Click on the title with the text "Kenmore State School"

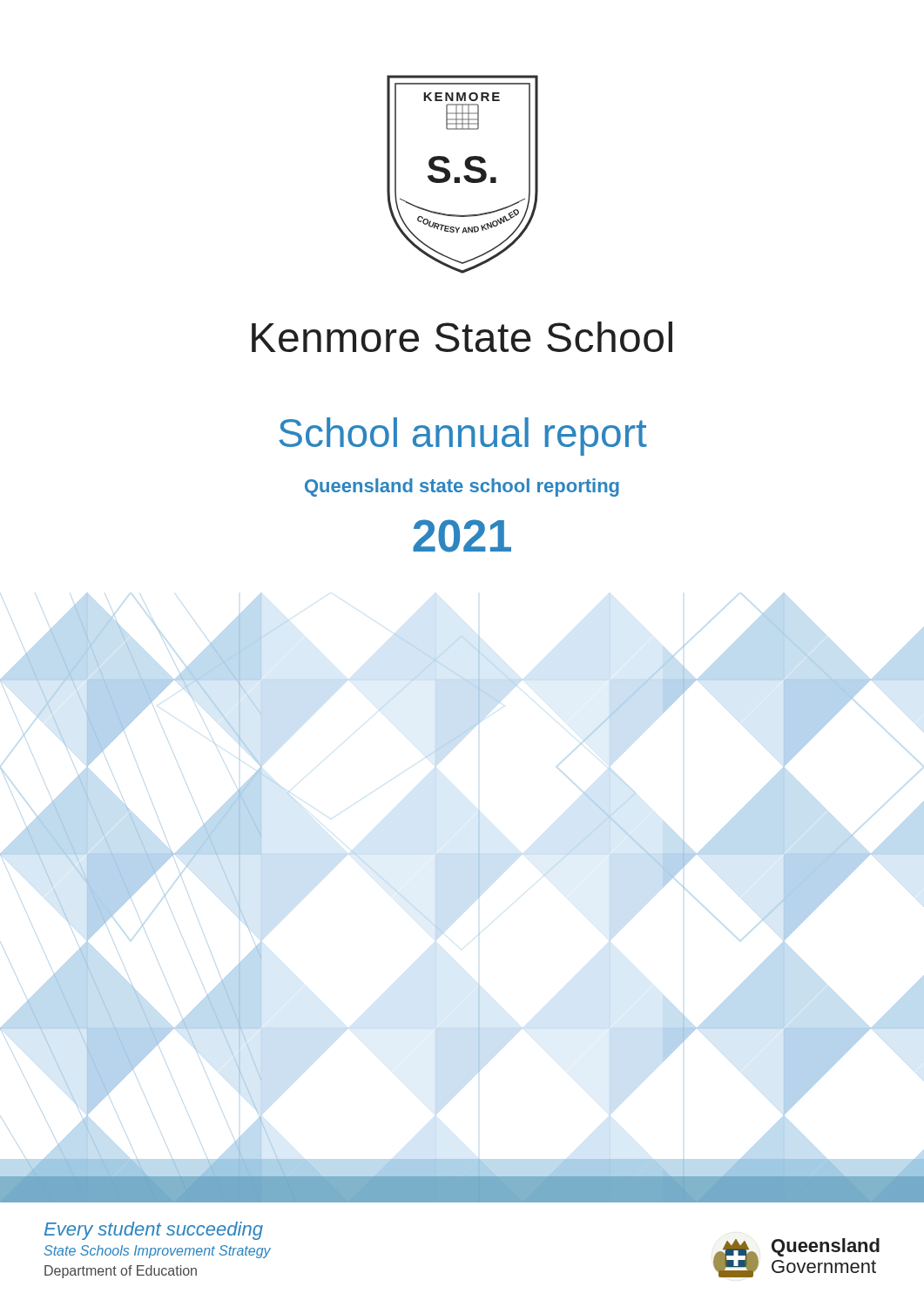[x=462, y=338]
